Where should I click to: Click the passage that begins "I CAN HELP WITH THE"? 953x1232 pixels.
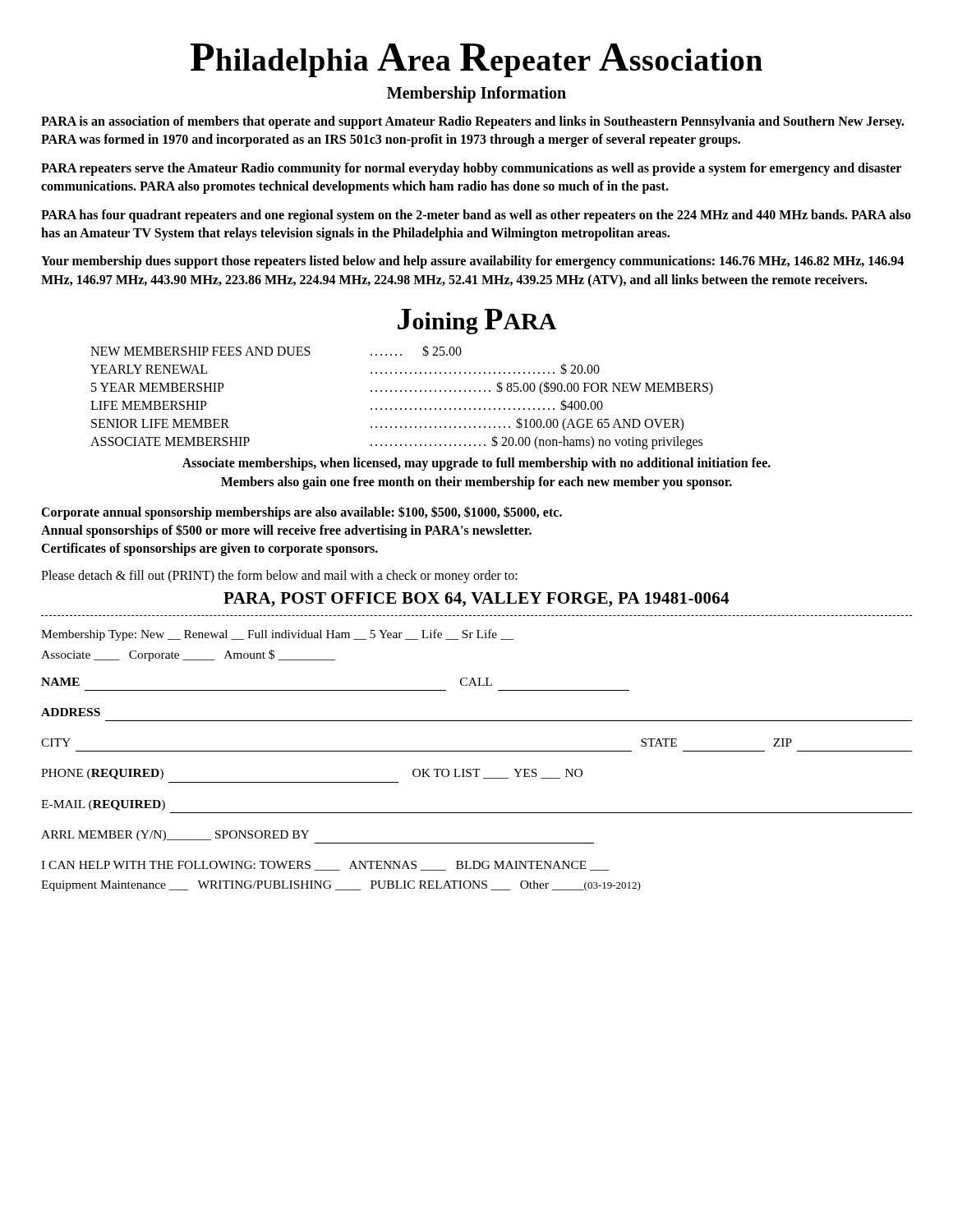476,875
